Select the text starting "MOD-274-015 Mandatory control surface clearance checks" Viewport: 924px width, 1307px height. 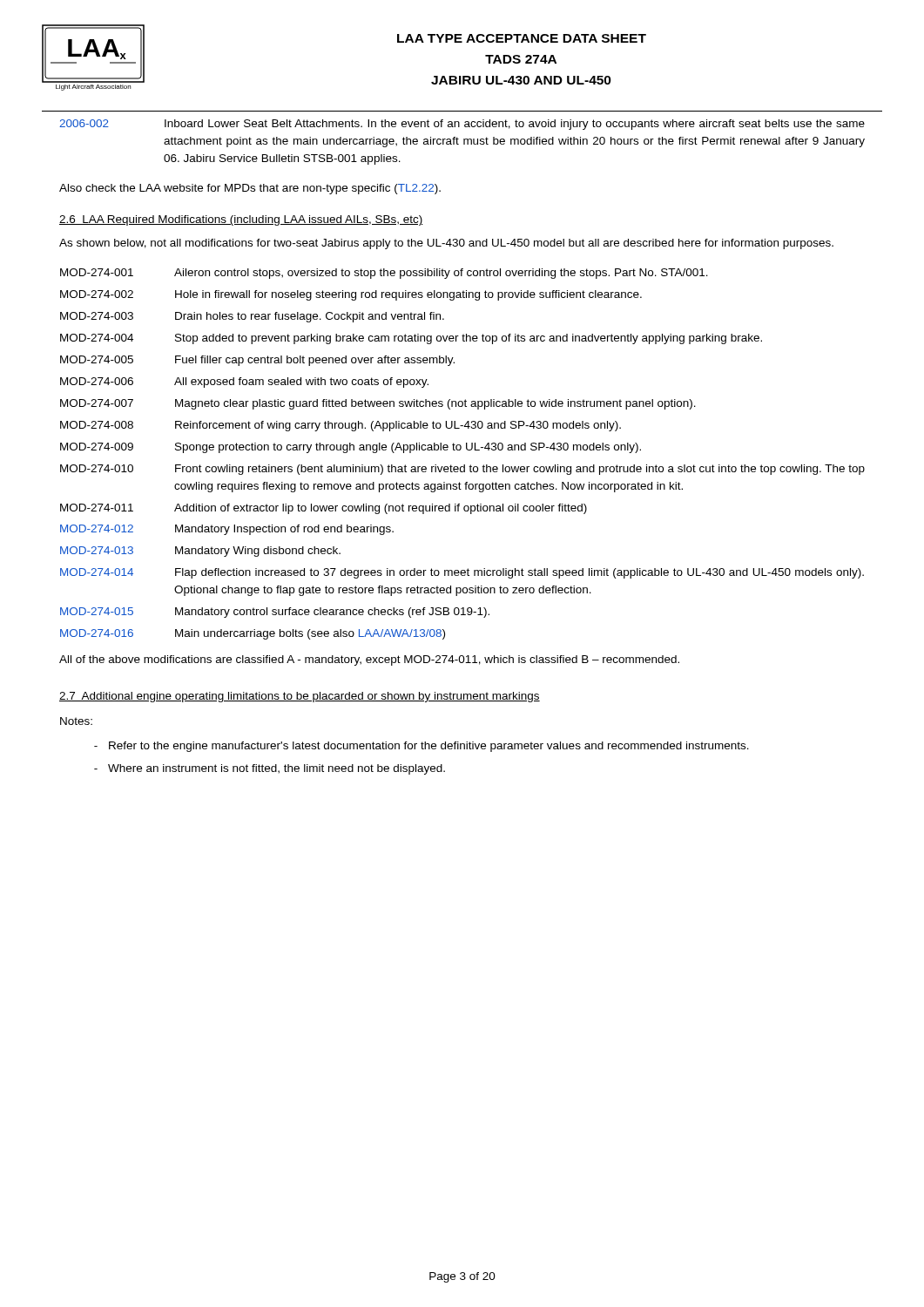(462, 612)
